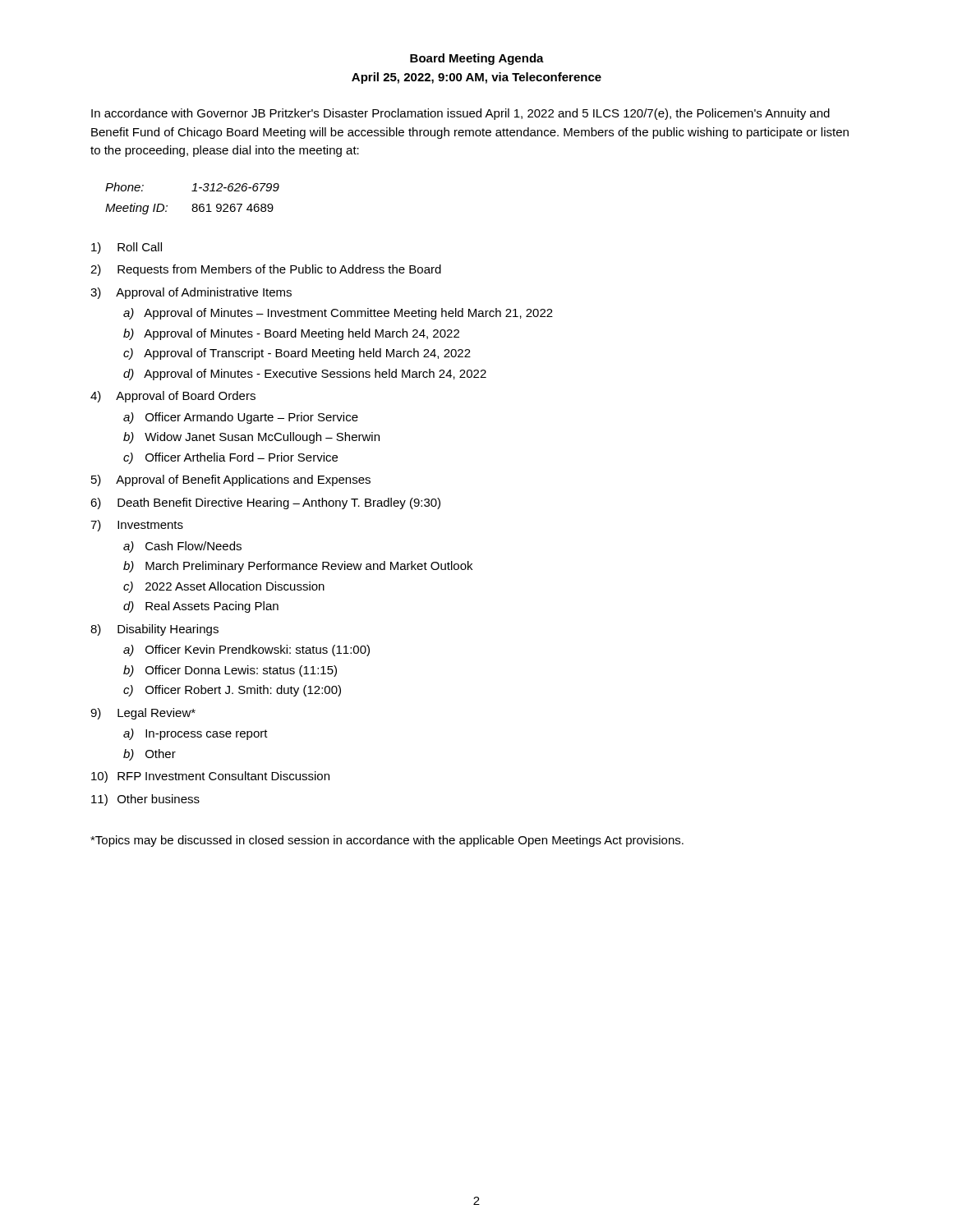Point to the text block starting "Phone:1-312-626-6799 Meeting ID:861 9267 4689"
Image resolution: width=953 pixels, height=1232 pixels.
point(192,187)
